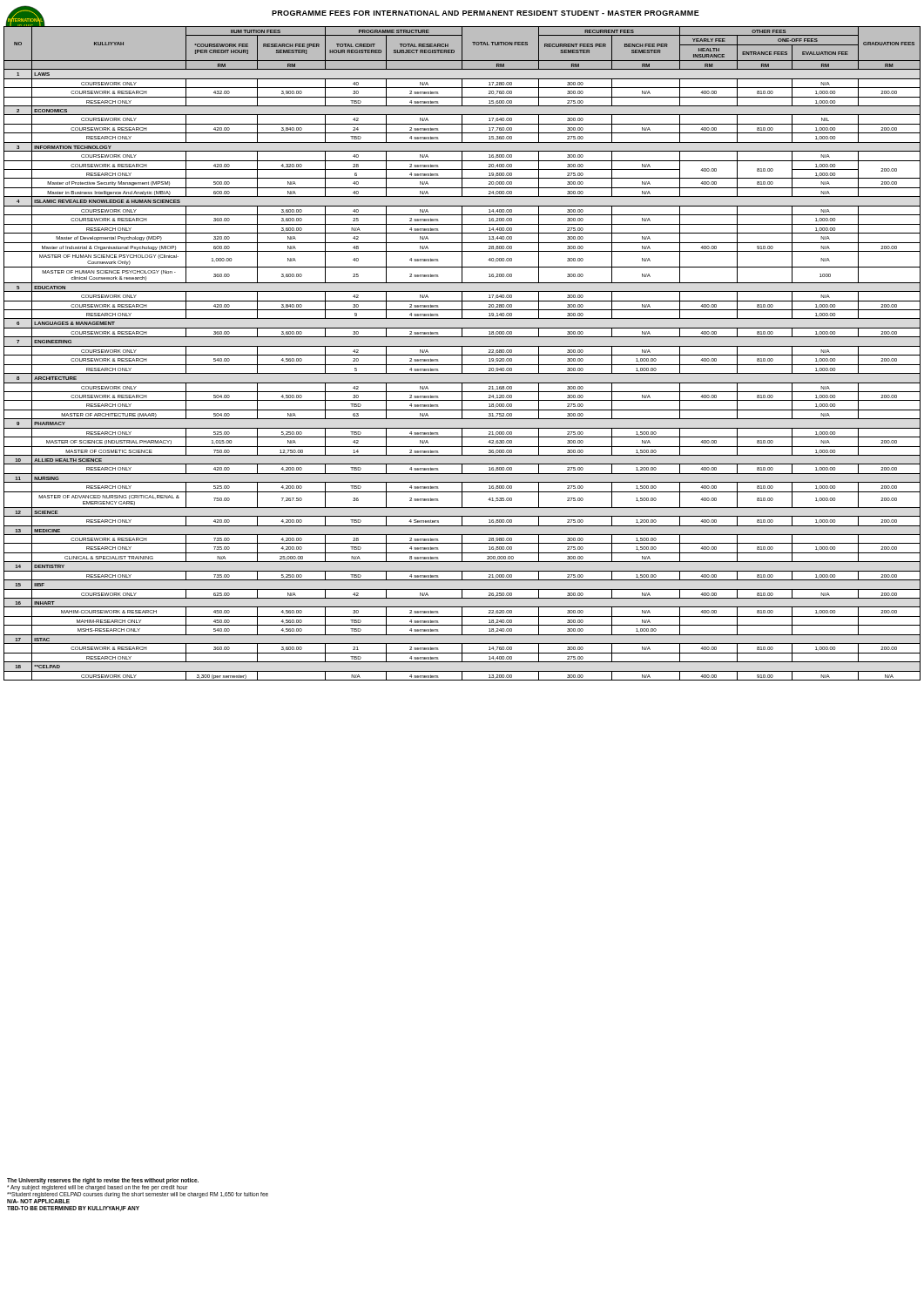Click the logo
The height and width of the screenshot is (1307, 924).
click(26, 26)
